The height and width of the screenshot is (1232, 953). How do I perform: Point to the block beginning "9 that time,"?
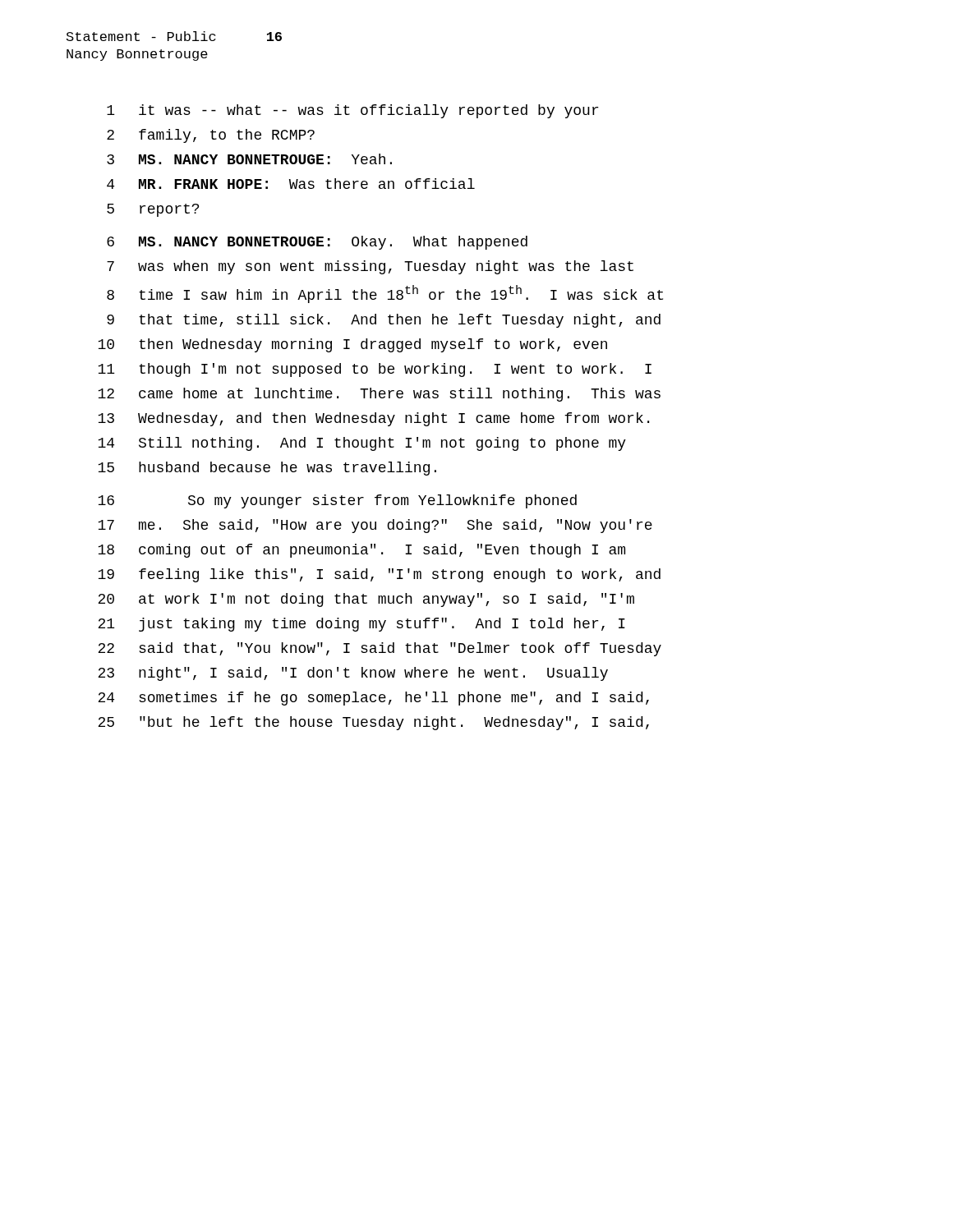click(x=485, y=320)
